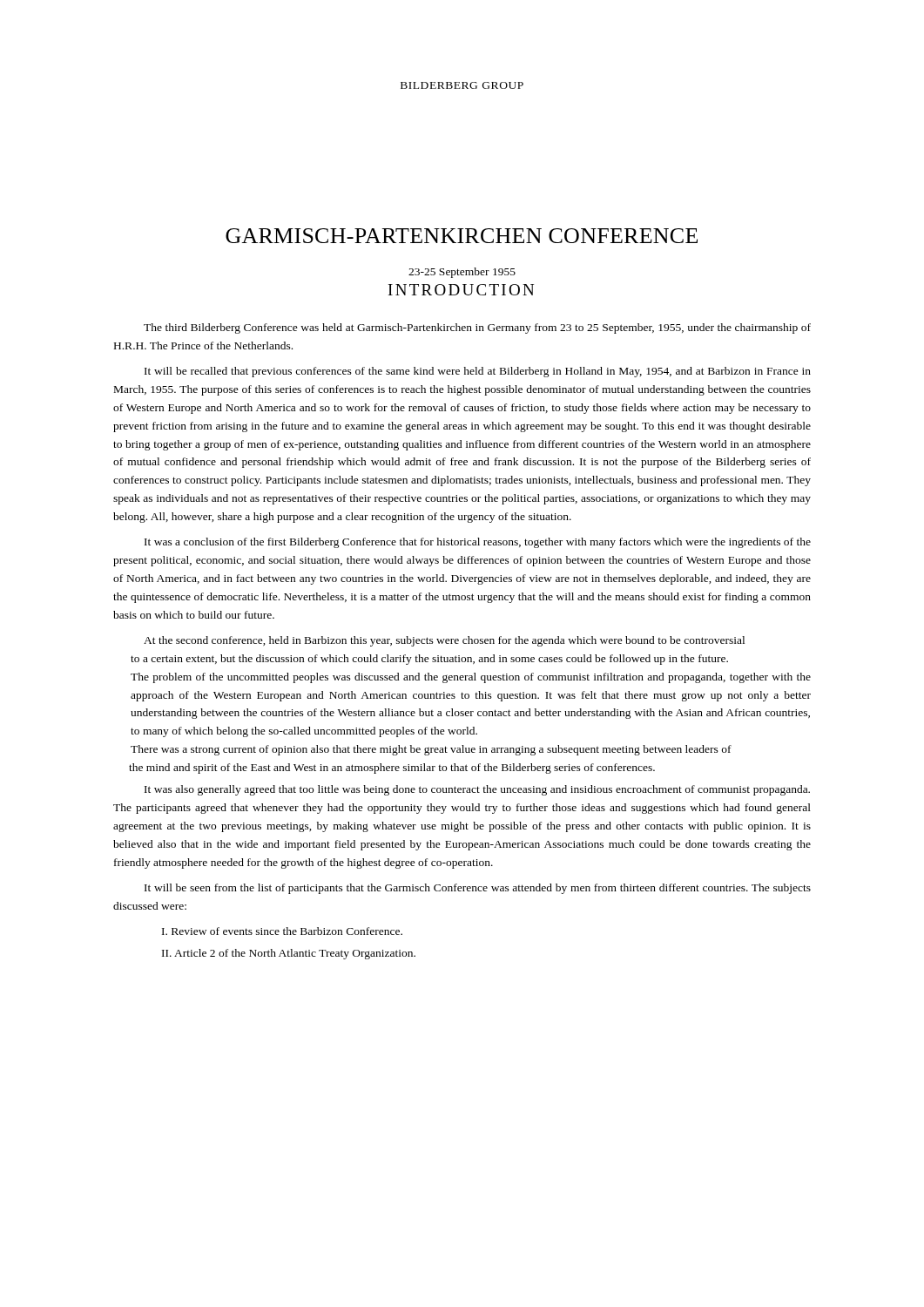Locate the list item that reads "II. Article 2 of the North"
The height and width of the screenshot is (1307, 924).
(289, 952)
